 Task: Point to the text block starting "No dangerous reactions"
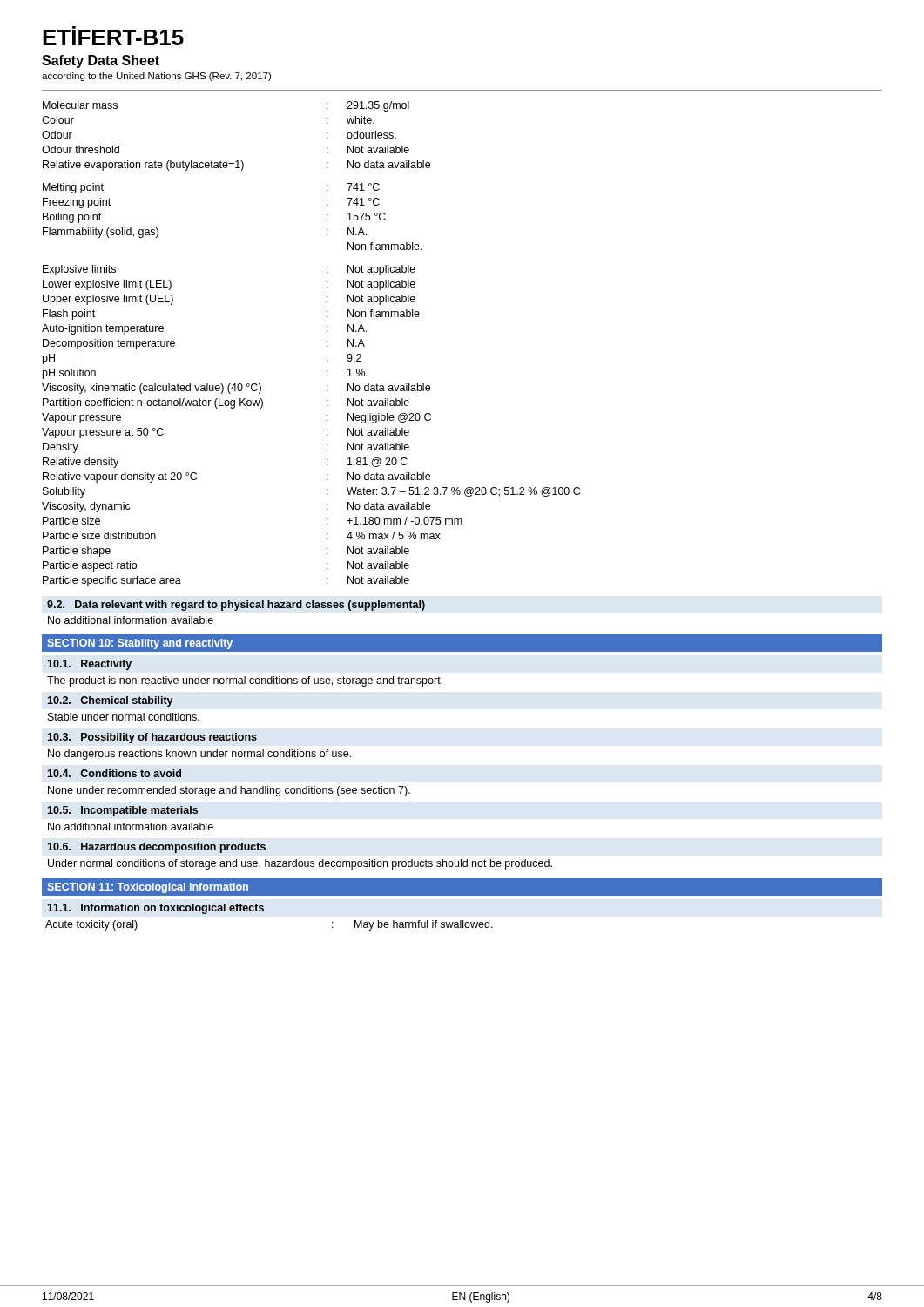click(x=200, y=754)
